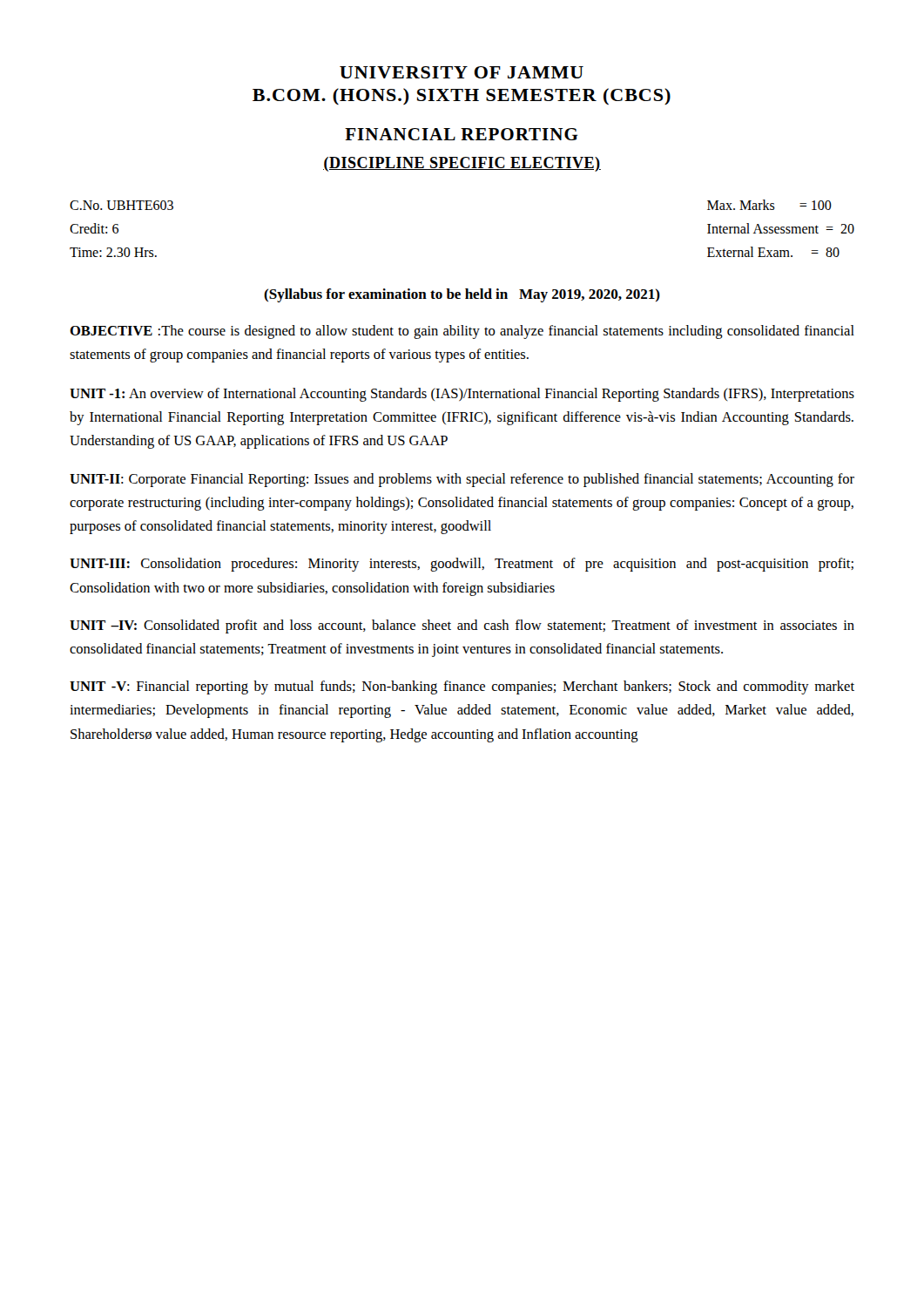Viewport: 924px width, 1307px height.
Task: Locate the text block with the text "UNIT -1: An"
Action: tap(462, 417)
